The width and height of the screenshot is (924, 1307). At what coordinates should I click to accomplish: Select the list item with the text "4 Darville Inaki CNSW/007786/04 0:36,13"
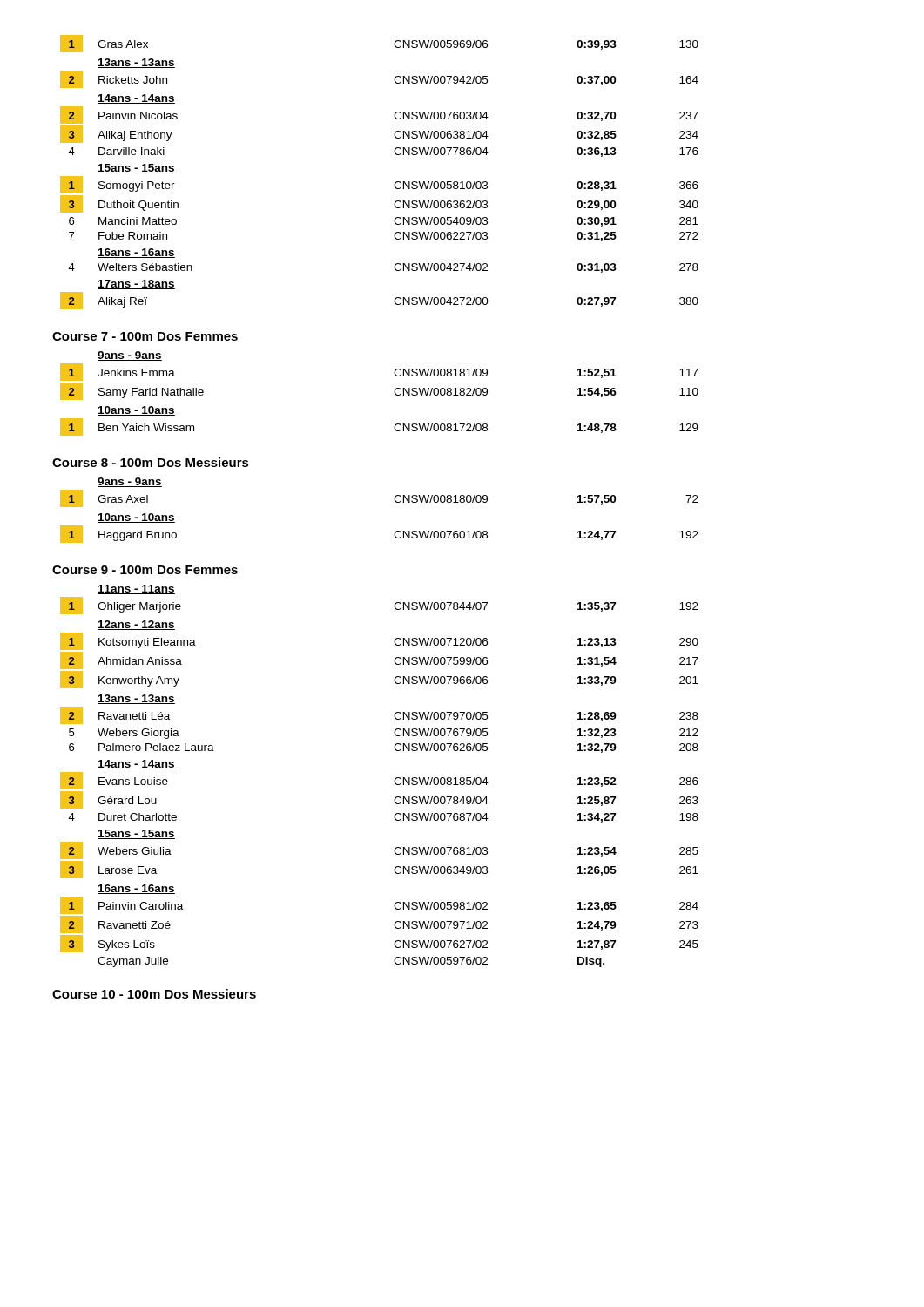pyautogui.click(x=134, y=152)
